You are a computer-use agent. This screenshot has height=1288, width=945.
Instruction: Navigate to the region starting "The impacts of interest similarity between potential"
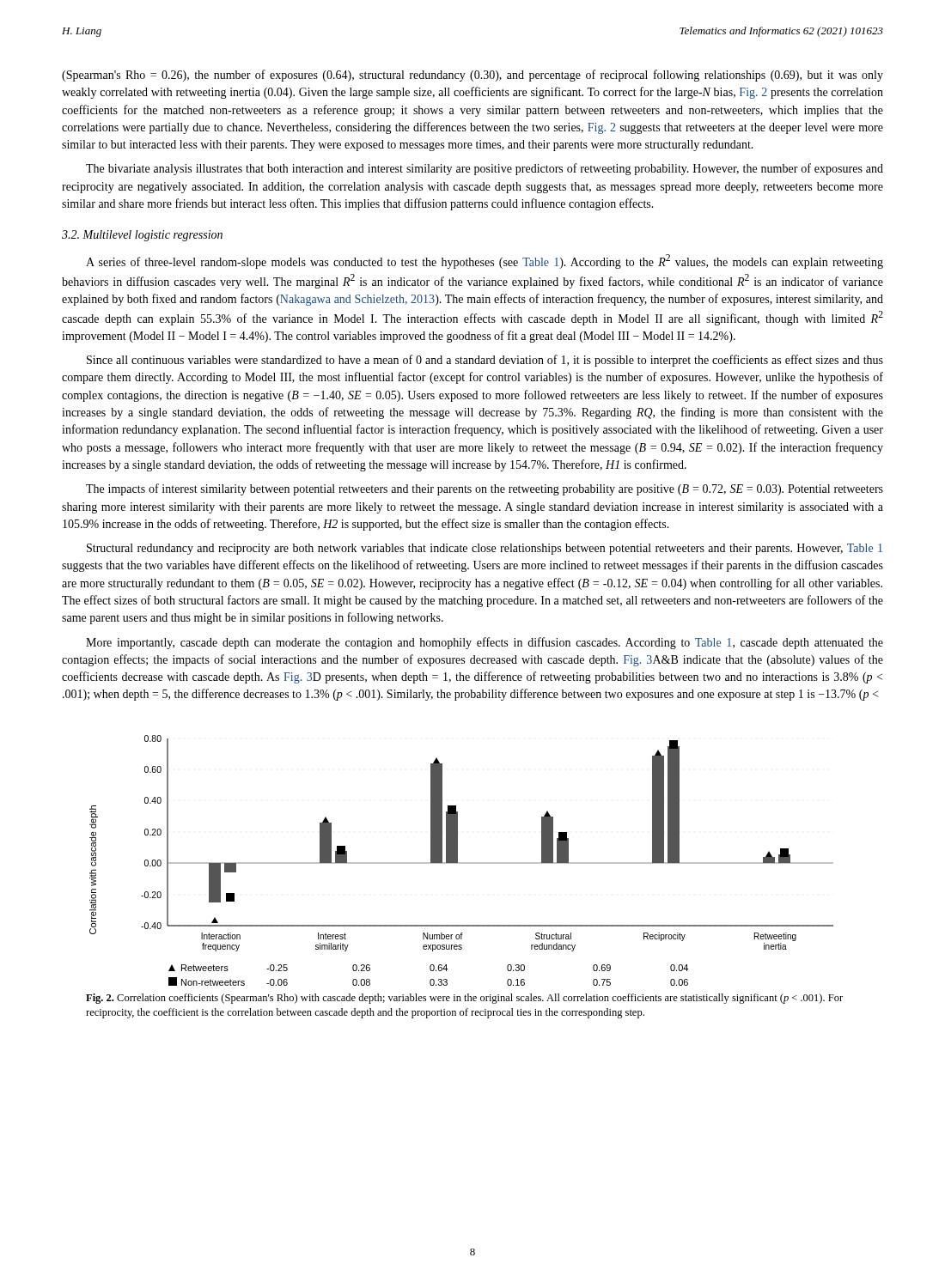pos(472,507)
